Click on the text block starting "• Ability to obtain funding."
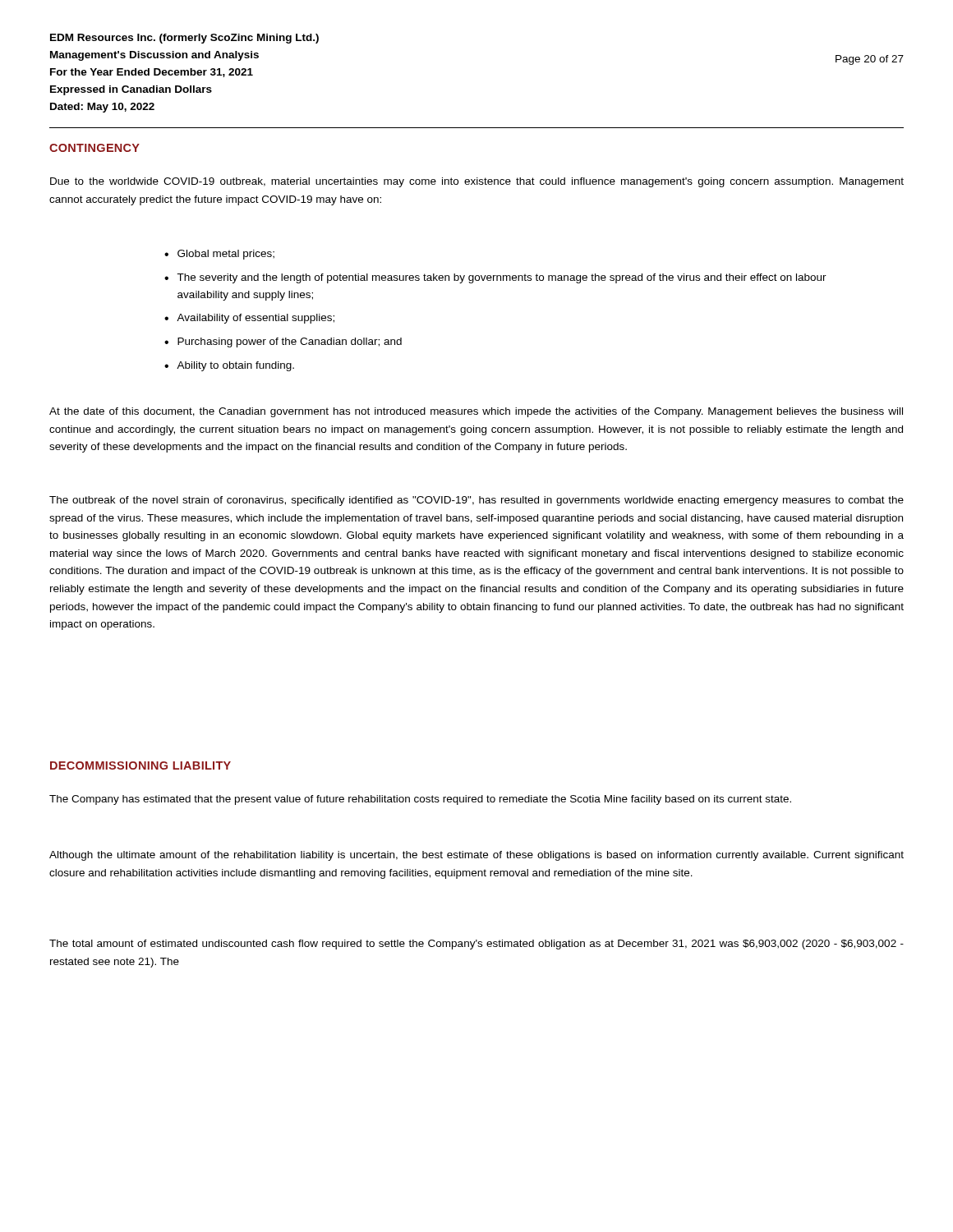Viewport: 953px width, 1232px height. [230, 365]
